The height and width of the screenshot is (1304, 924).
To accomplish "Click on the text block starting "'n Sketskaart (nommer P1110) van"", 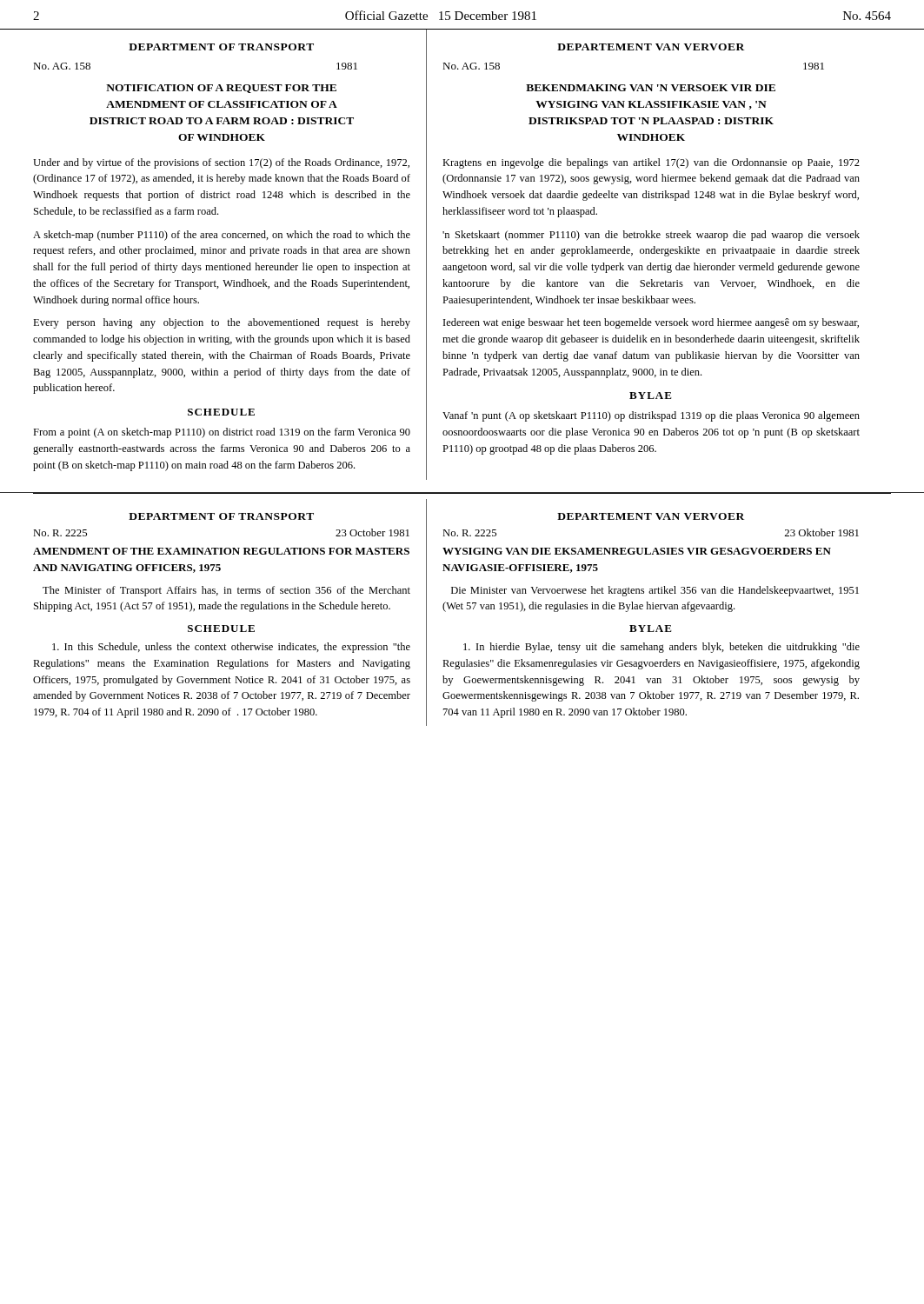I will click(x=651, y=267).
